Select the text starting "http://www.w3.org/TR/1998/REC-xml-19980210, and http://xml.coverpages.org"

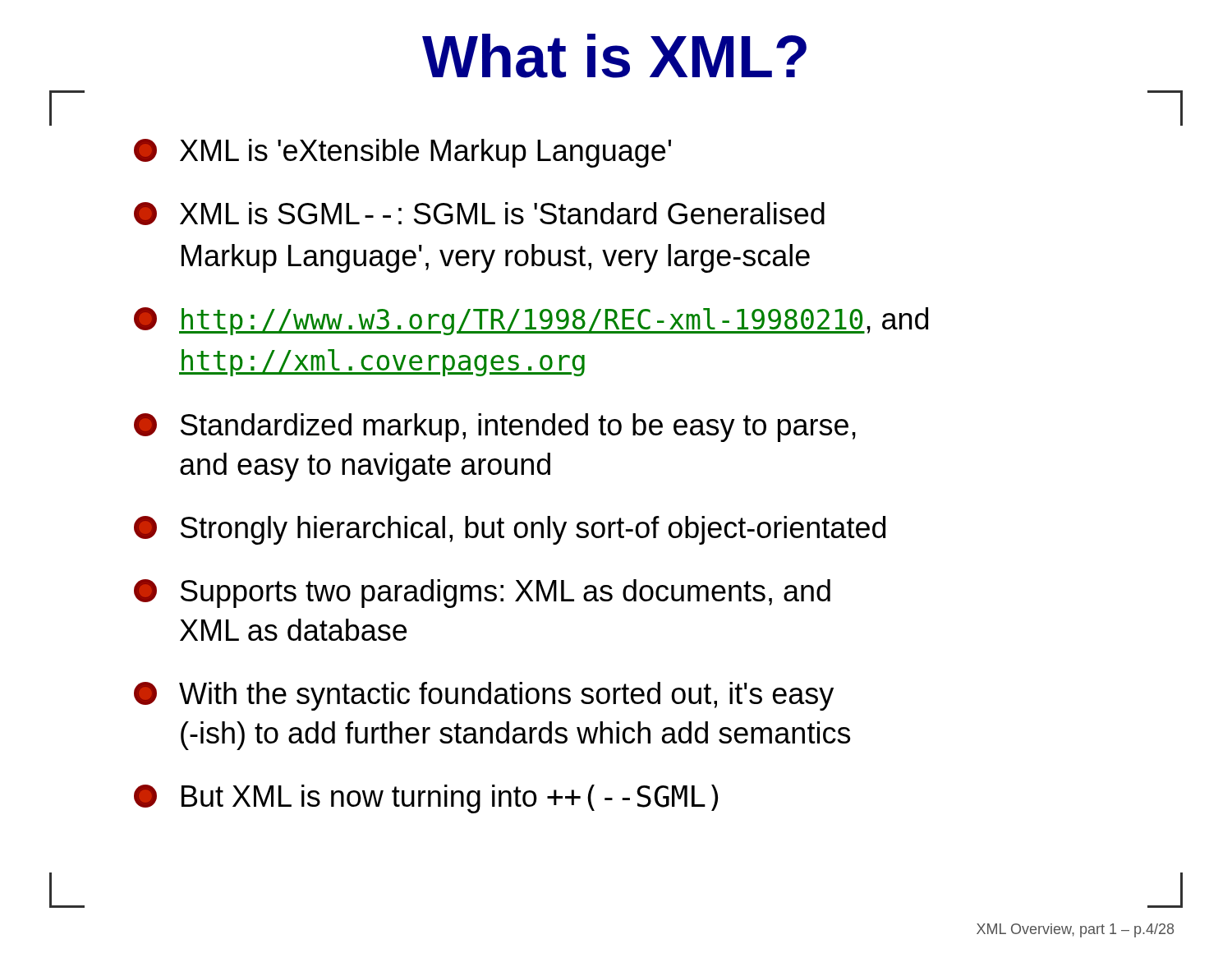(x=641, y=341)
